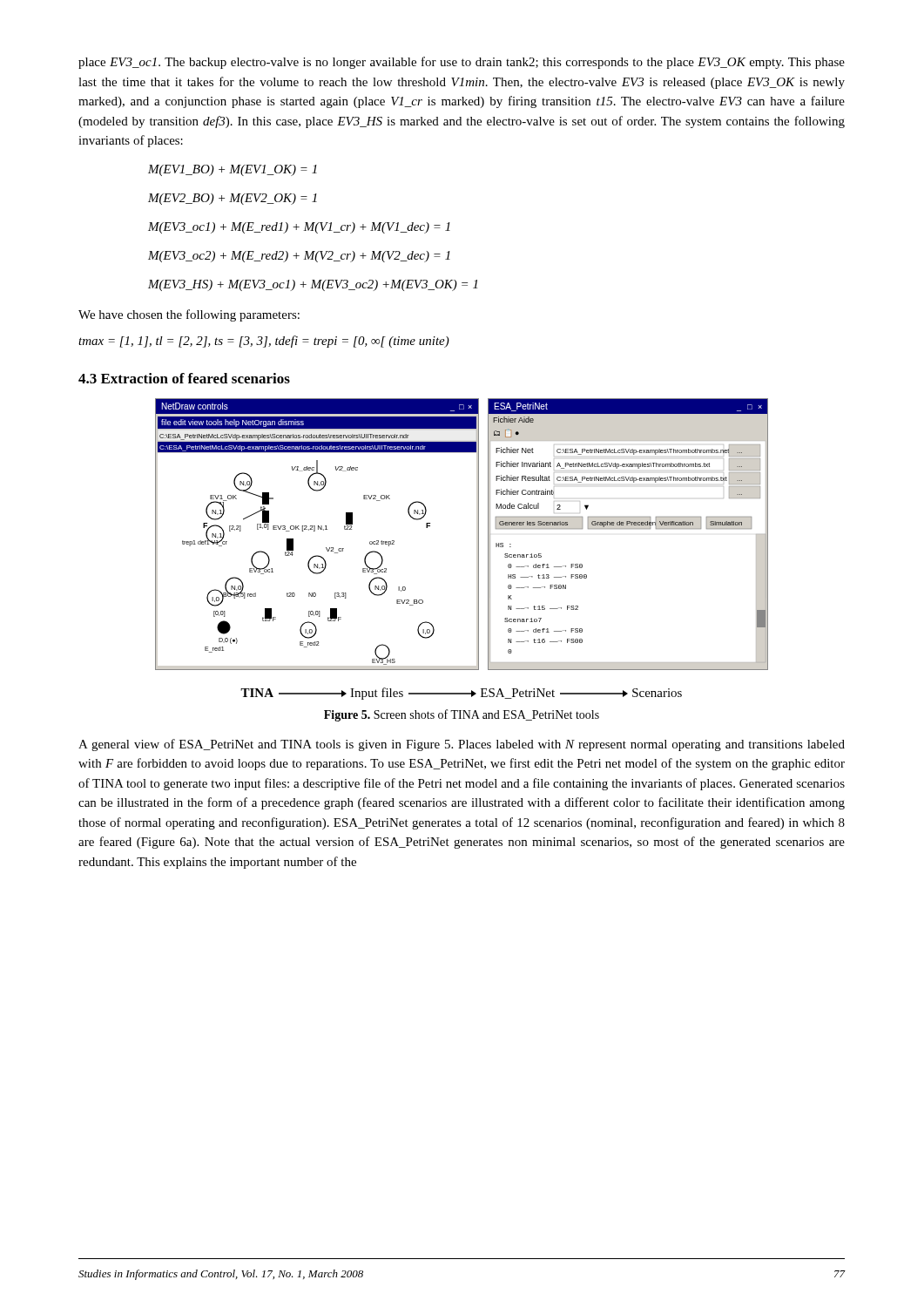Click on the formula that says "M(EV1_BO) + M(EV1_OK) = 1"
Screen dimensions: 1307x924
pyautogui.click(x=233, y=169)
